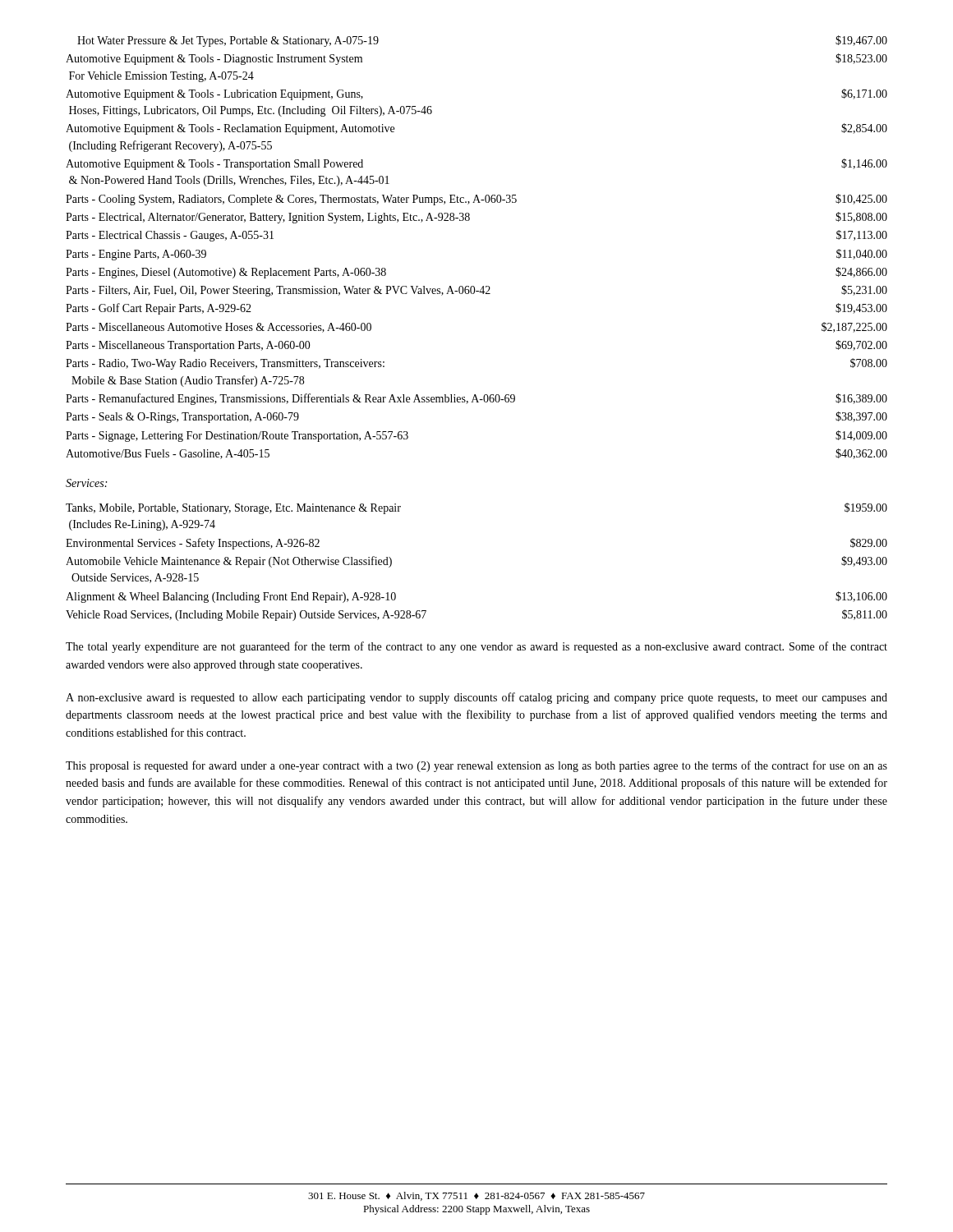Find the list item that says "Parts - Seals & O-Rings, Transportation,"
Screen dimensions: 1232x953
click(192, 416)
